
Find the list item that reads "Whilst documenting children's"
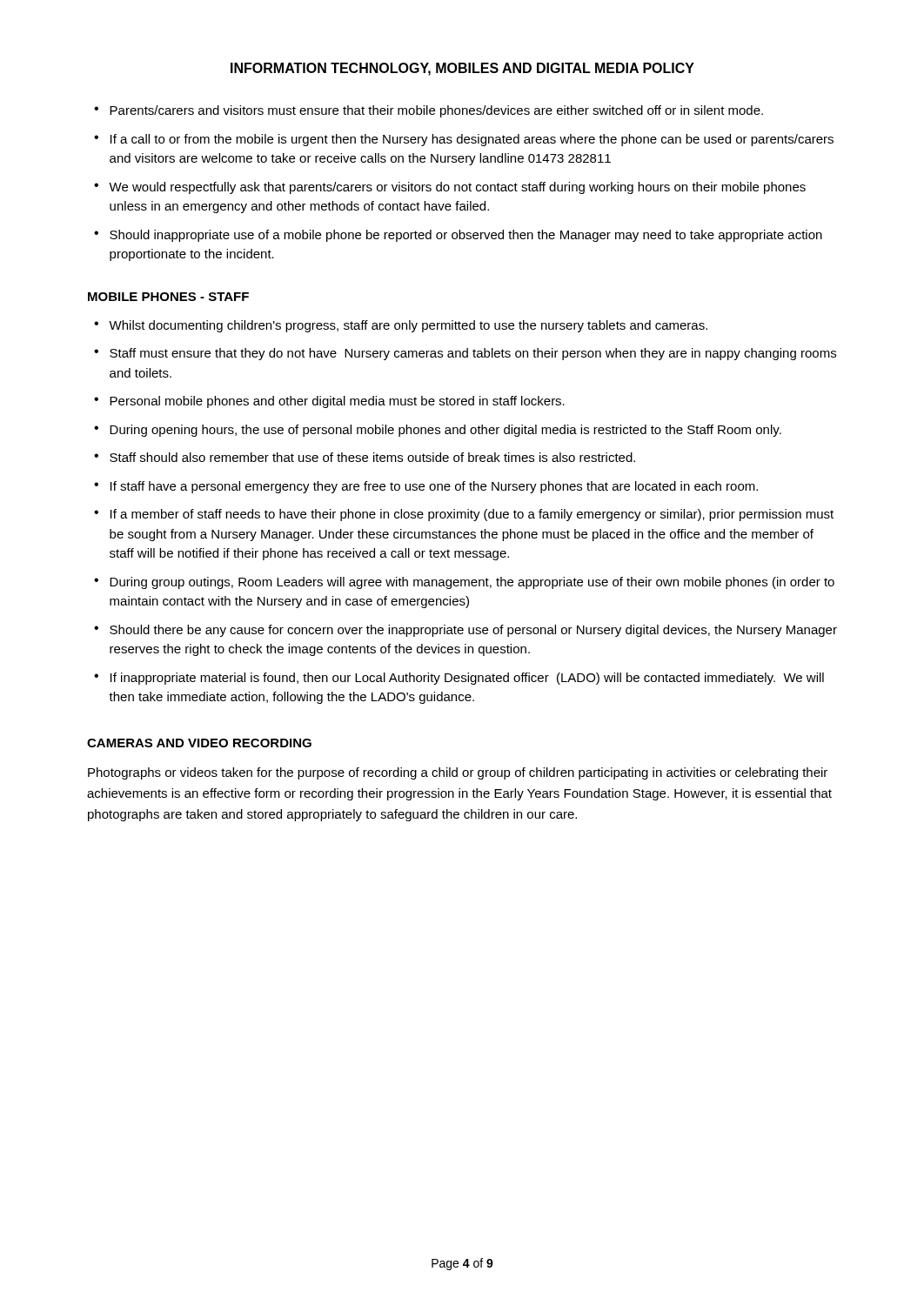point(473,325)
